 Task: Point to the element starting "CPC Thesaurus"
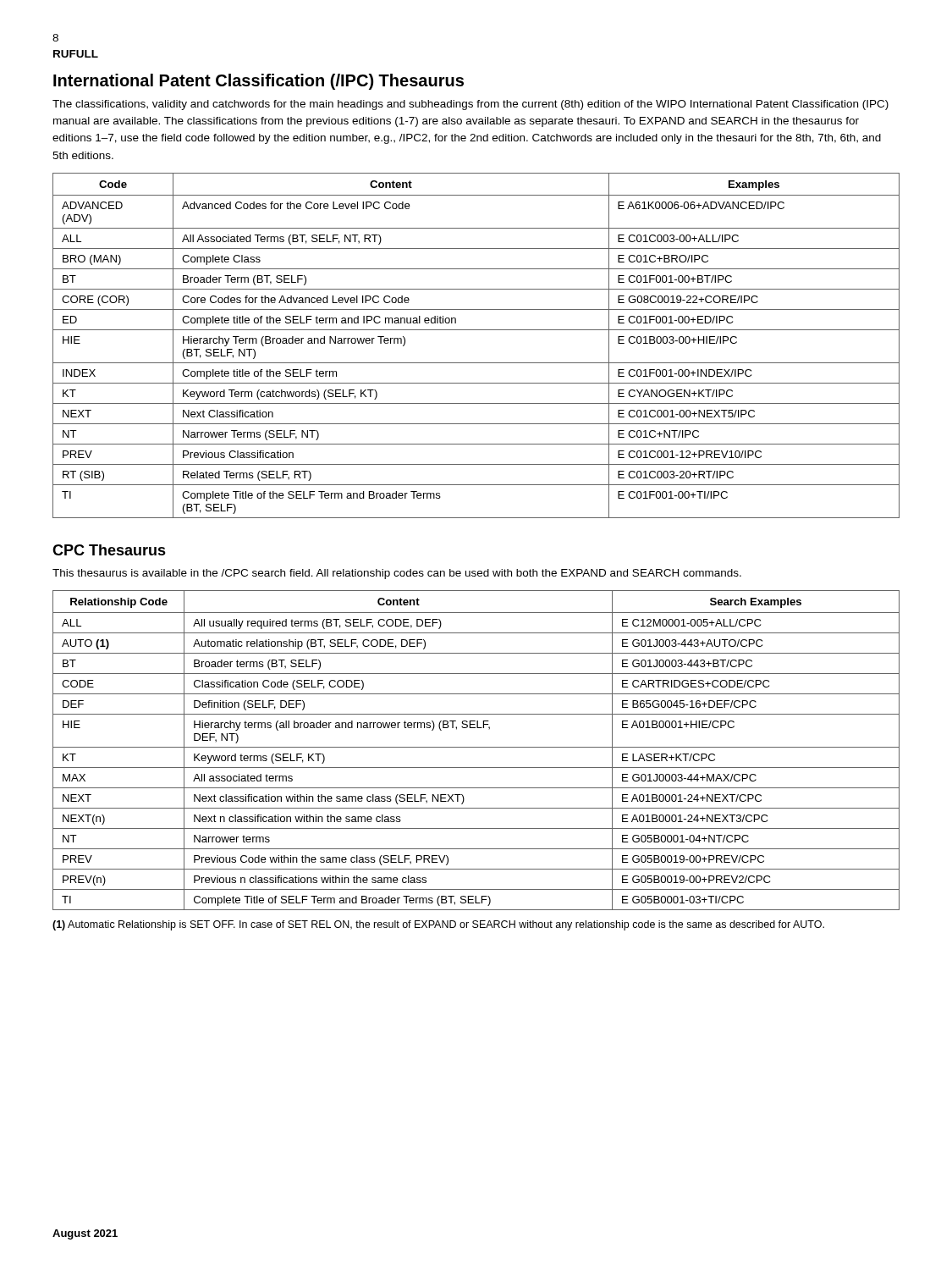click(109, 550)
